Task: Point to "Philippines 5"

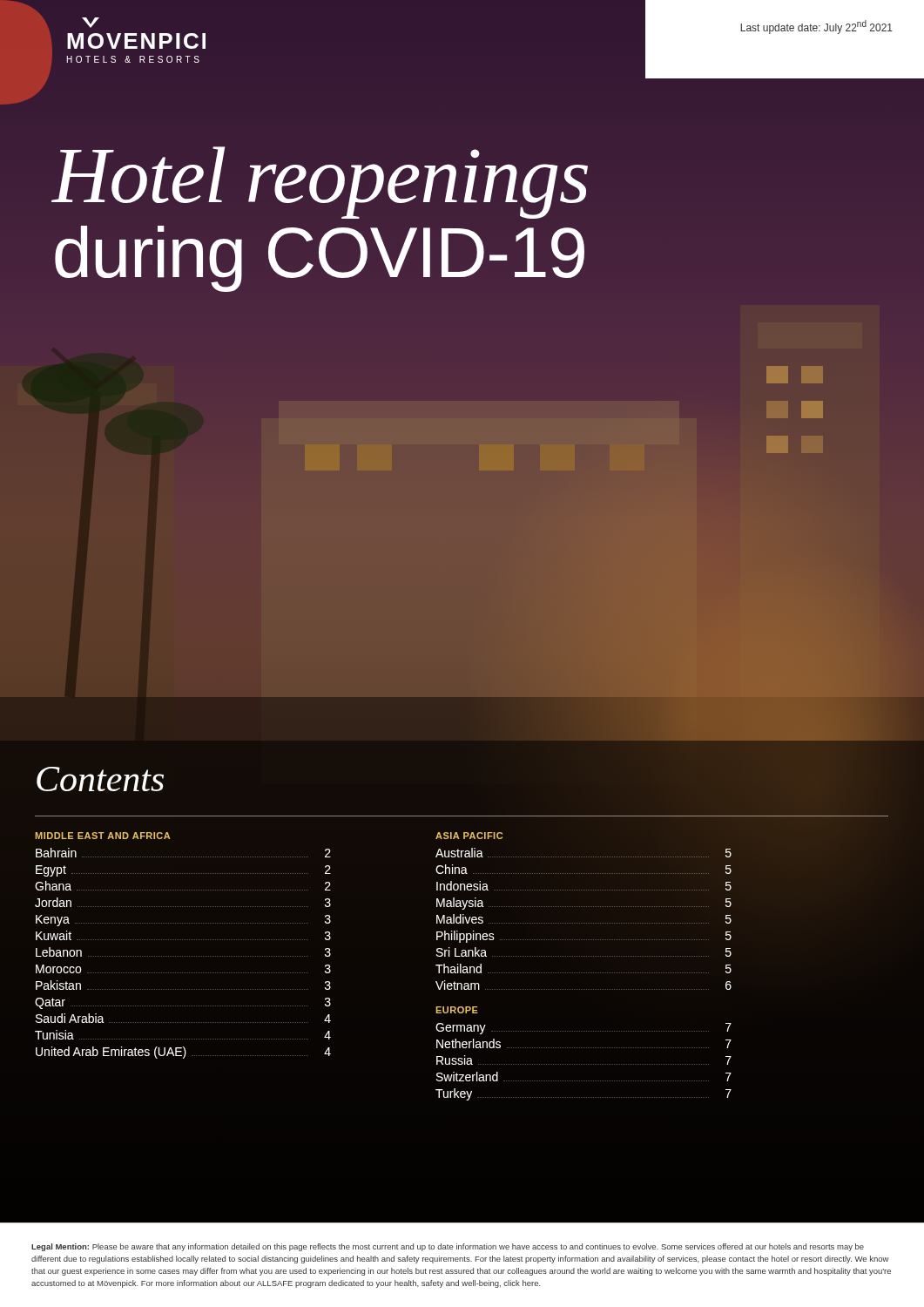Action: (x=584, y=936)
